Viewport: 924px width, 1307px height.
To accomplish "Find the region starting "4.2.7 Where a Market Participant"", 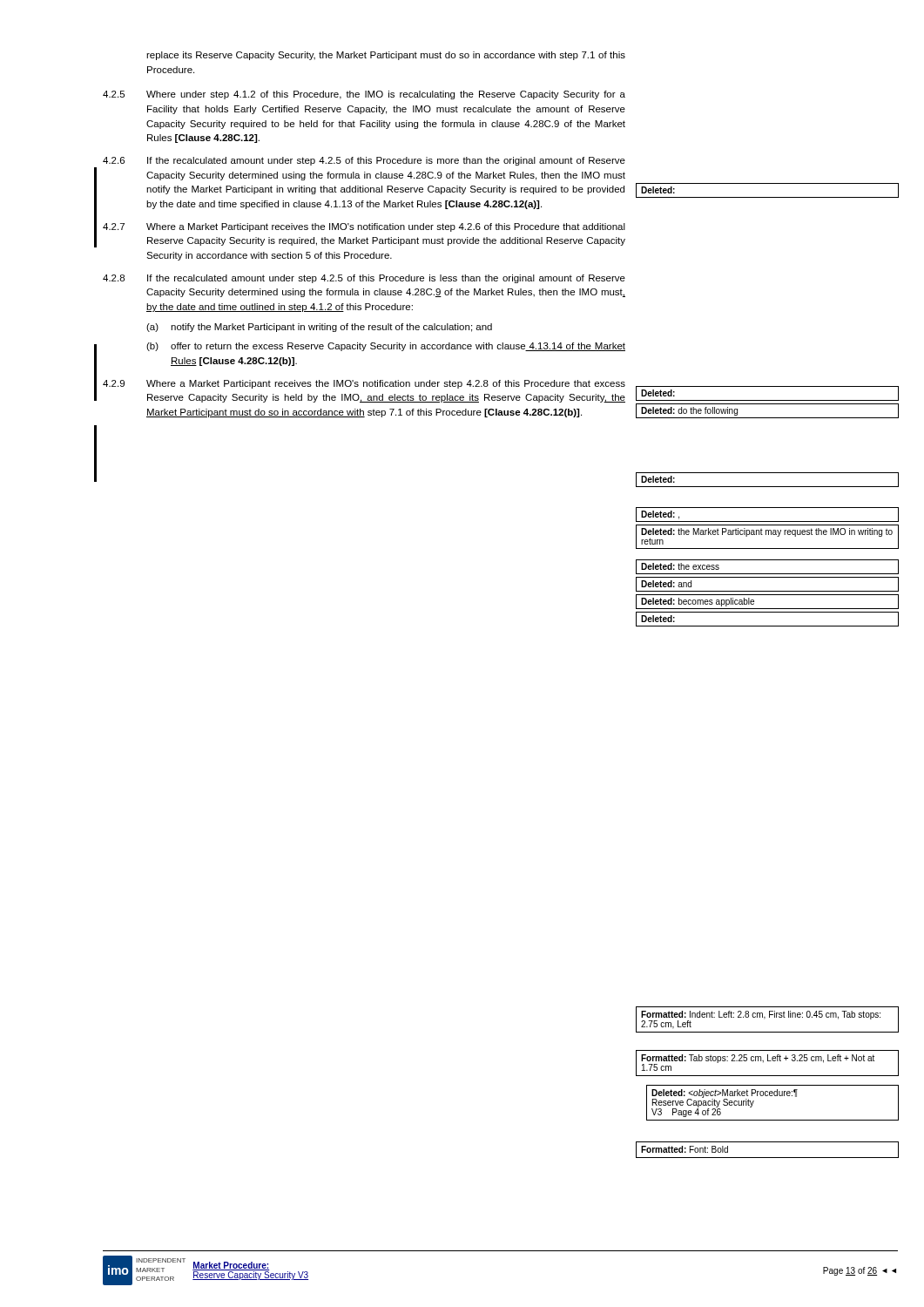I will click(364, 241).
